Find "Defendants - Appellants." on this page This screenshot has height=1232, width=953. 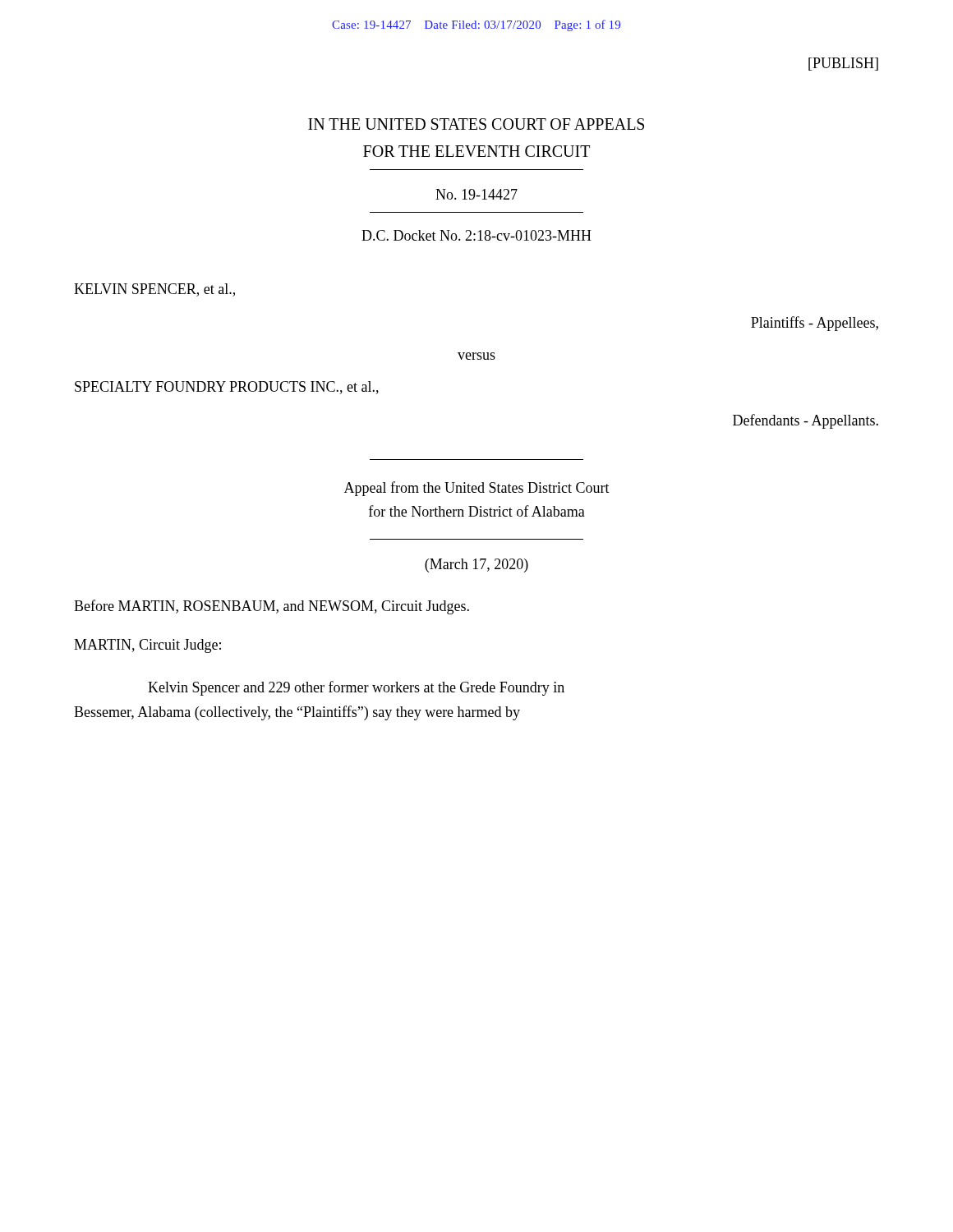806,421
